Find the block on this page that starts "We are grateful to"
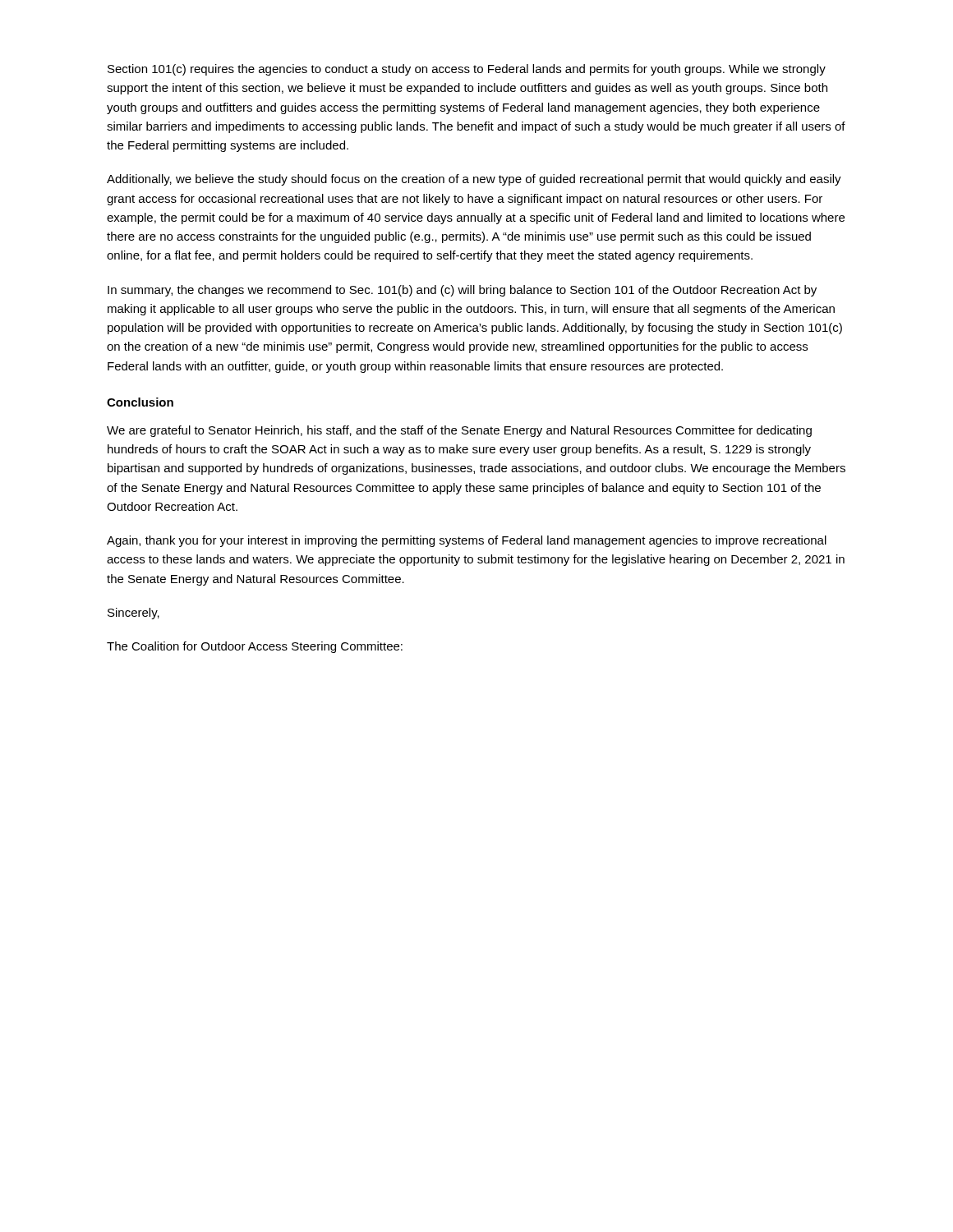953x1232 pixels. coord(476,468)
